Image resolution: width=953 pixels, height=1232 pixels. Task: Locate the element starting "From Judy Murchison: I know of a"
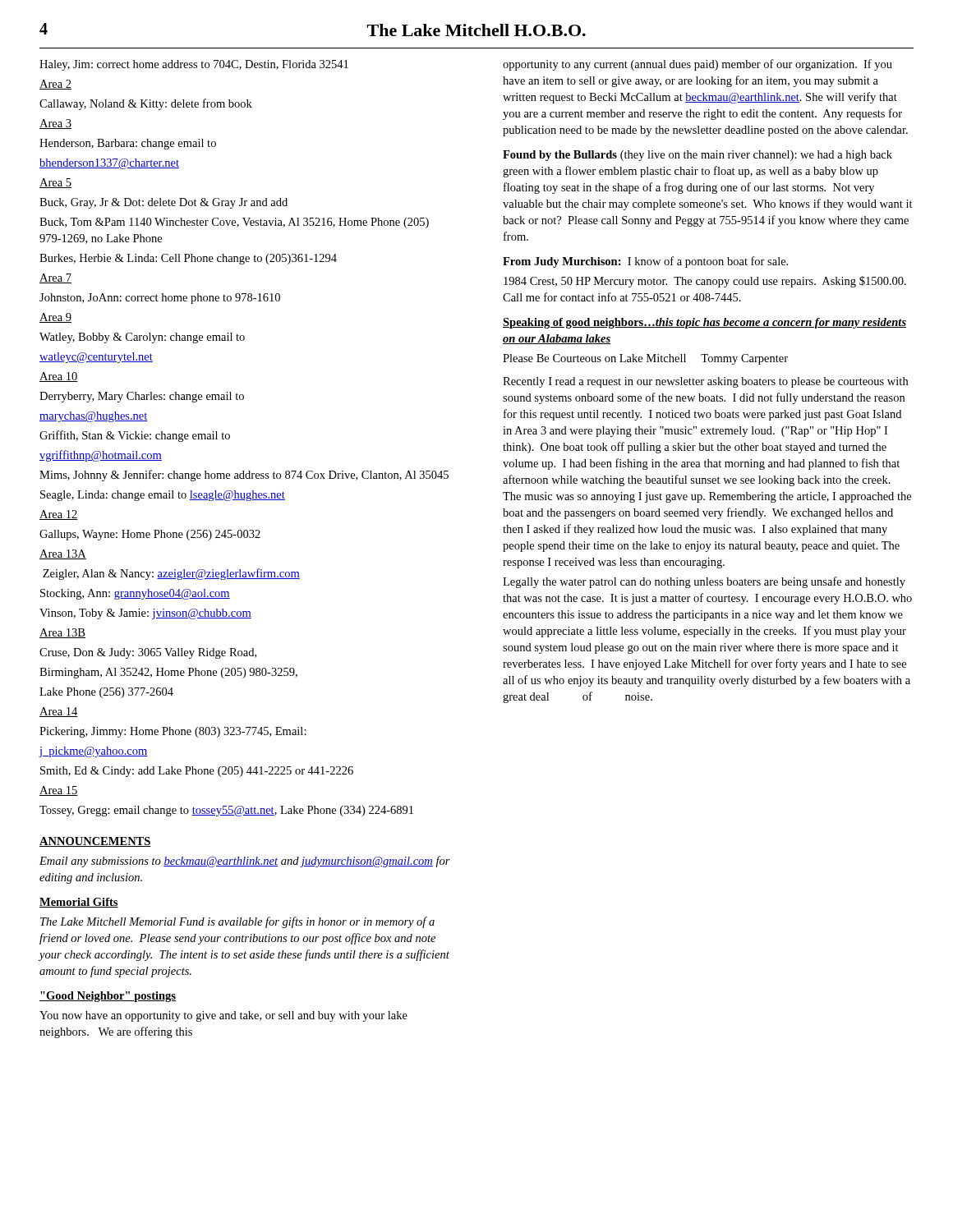708,279
